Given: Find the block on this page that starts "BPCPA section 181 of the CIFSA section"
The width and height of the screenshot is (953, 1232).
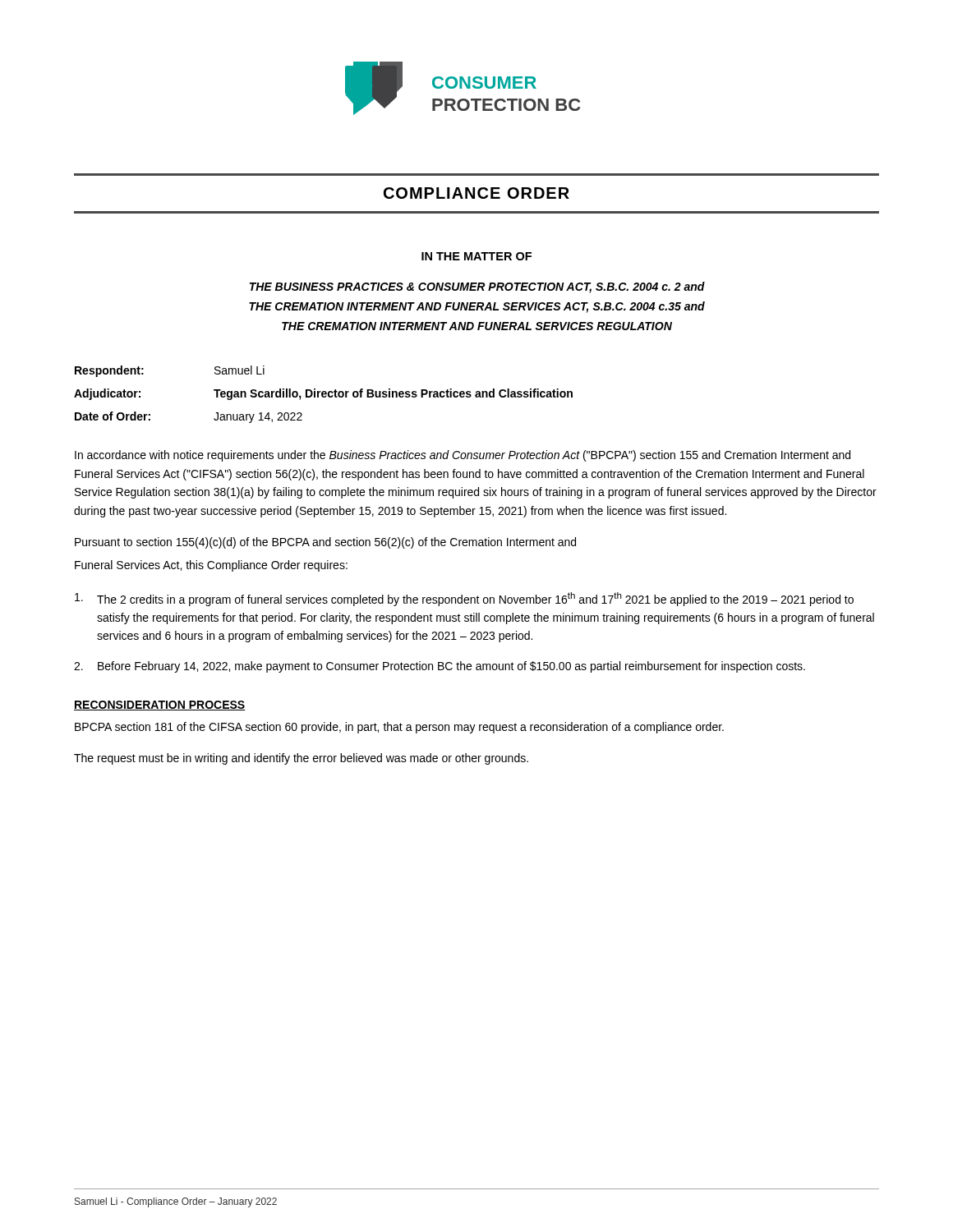Looking at the screenshot, I should tap(399, 727).
